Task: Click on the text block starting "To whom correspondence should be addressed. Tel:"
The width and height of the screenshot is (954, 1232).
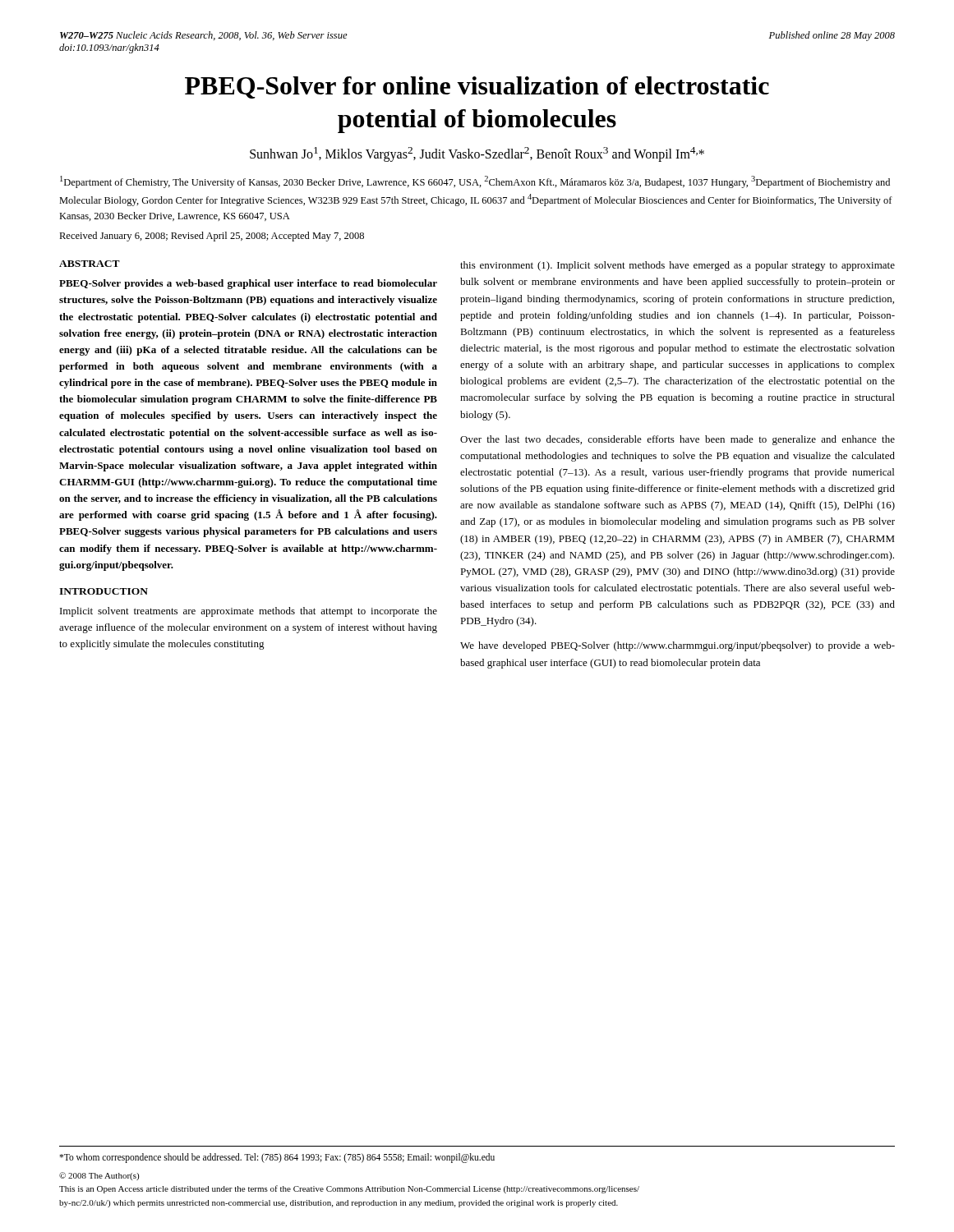Action: click(277, 1157)
